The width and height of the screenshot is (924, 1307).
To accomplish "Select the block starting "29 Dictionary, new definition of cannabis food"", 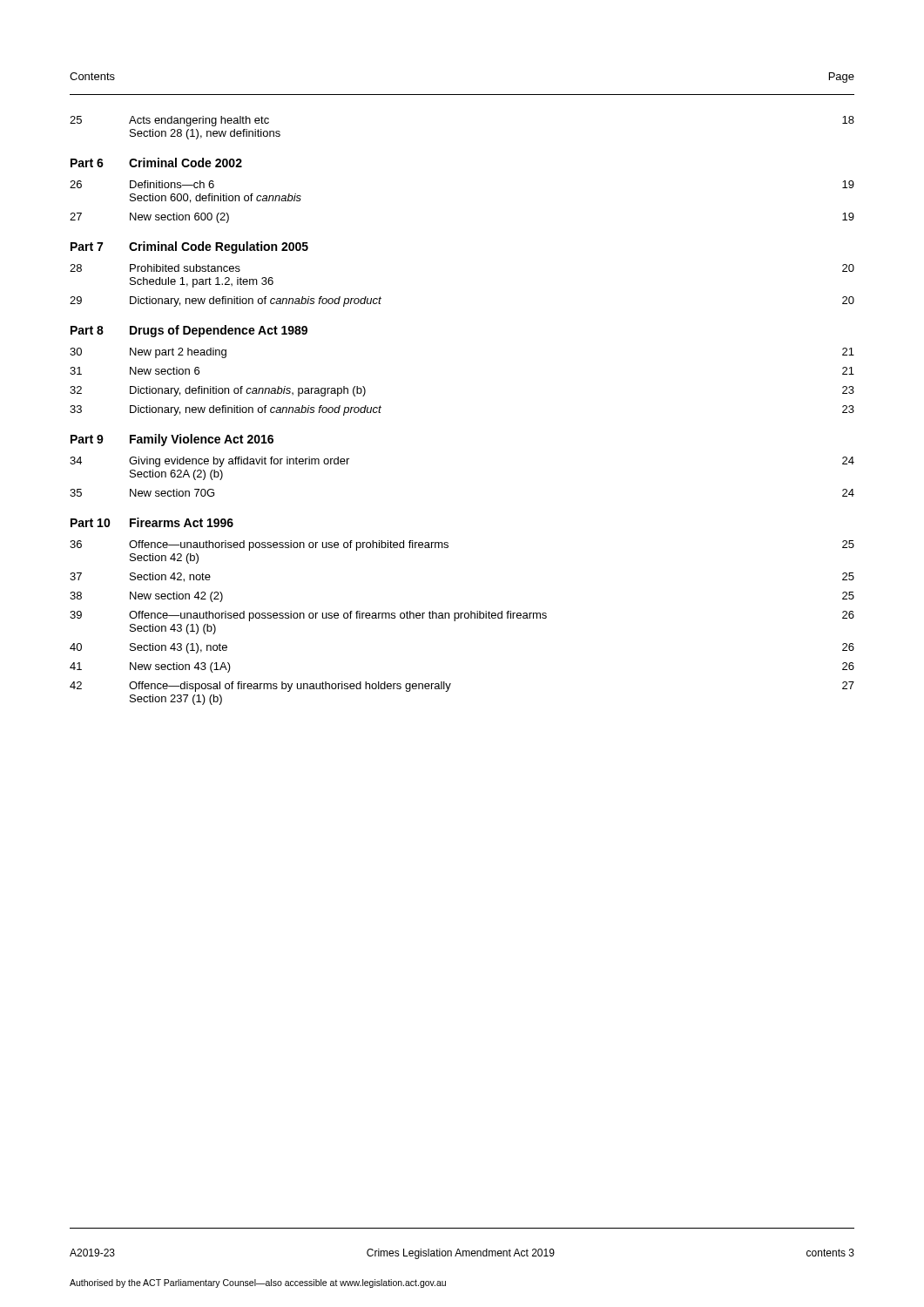I will (73, 301).
